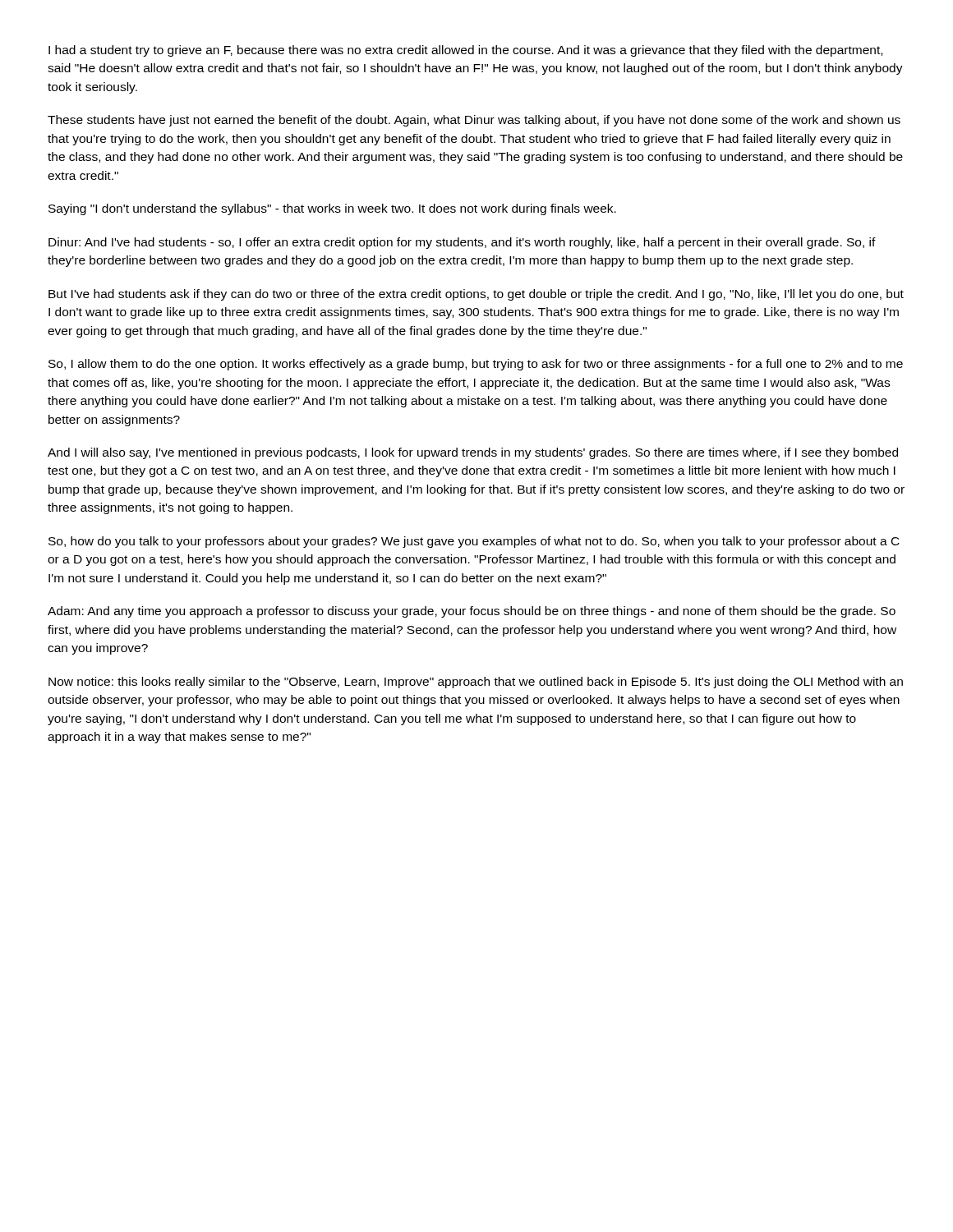Select the text block with the text "But I've had students ask if they can"
Screen dimensions: 1232x953
point(476,312)
